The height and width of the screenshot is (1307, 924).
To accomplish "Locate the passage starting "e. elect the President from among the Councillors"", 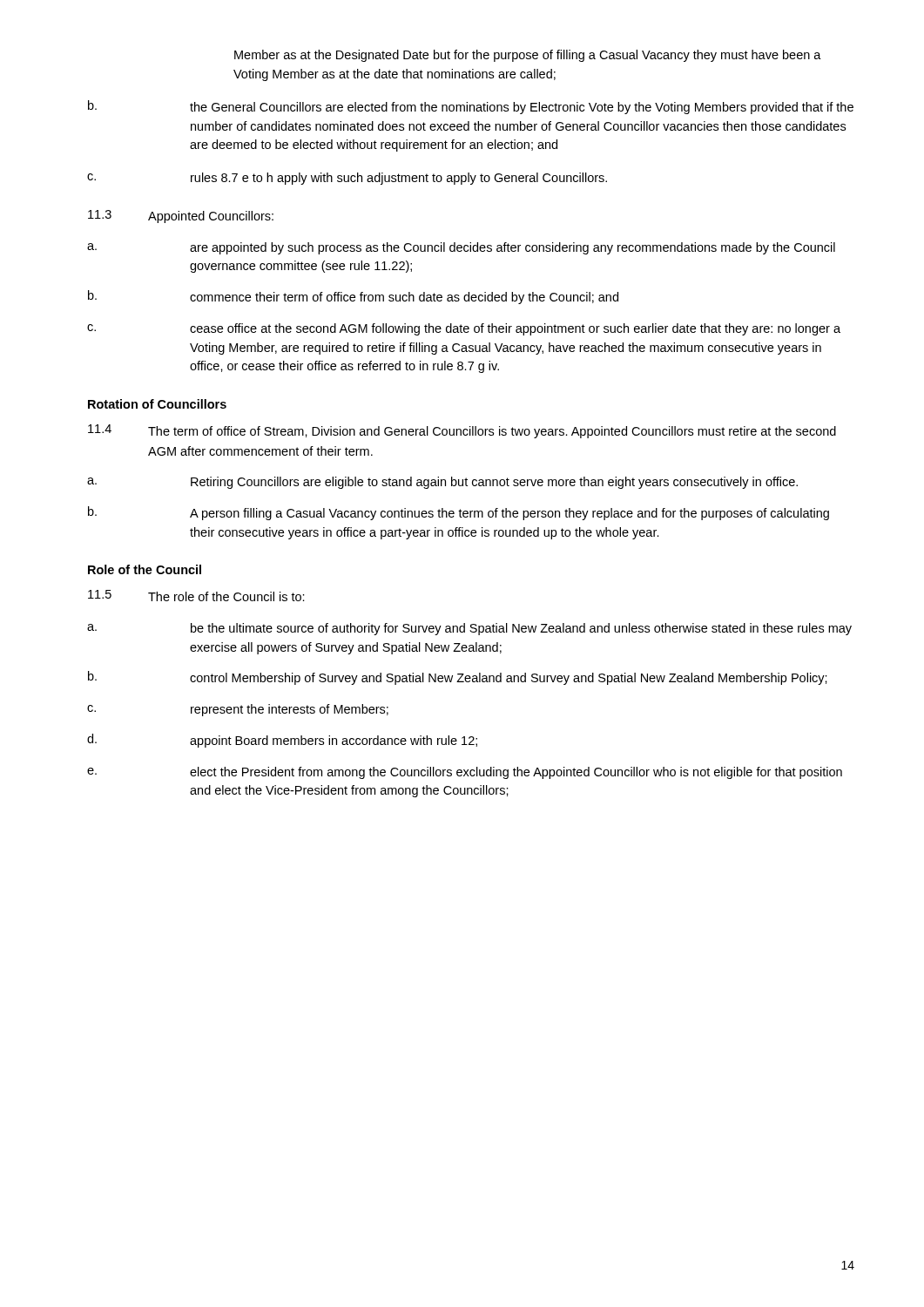I will (471, 782).
